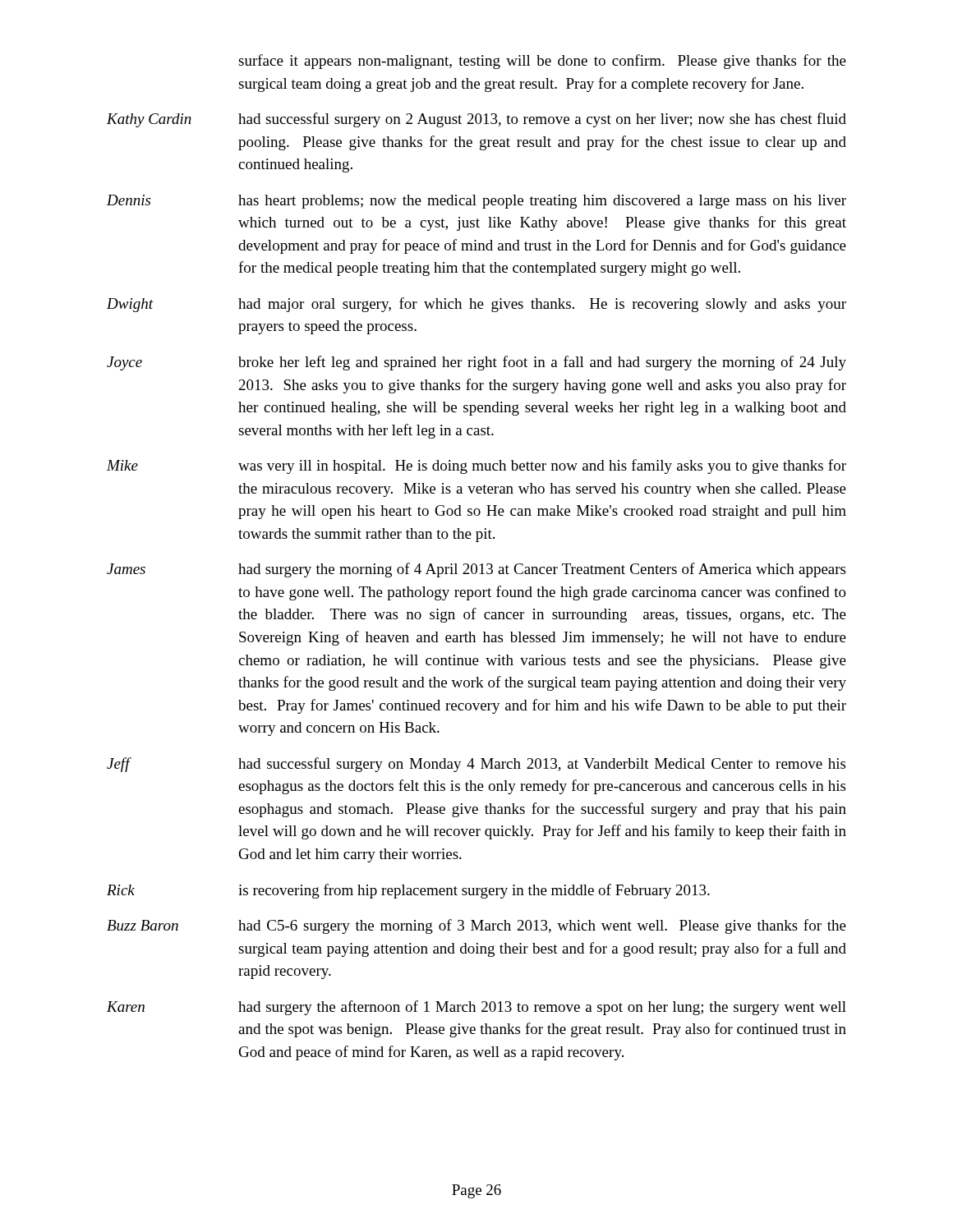Viewport: 953px width, 1232px height.
Task: Locate the text block starting "Joyce broke her left"
Action: [476, 396]
